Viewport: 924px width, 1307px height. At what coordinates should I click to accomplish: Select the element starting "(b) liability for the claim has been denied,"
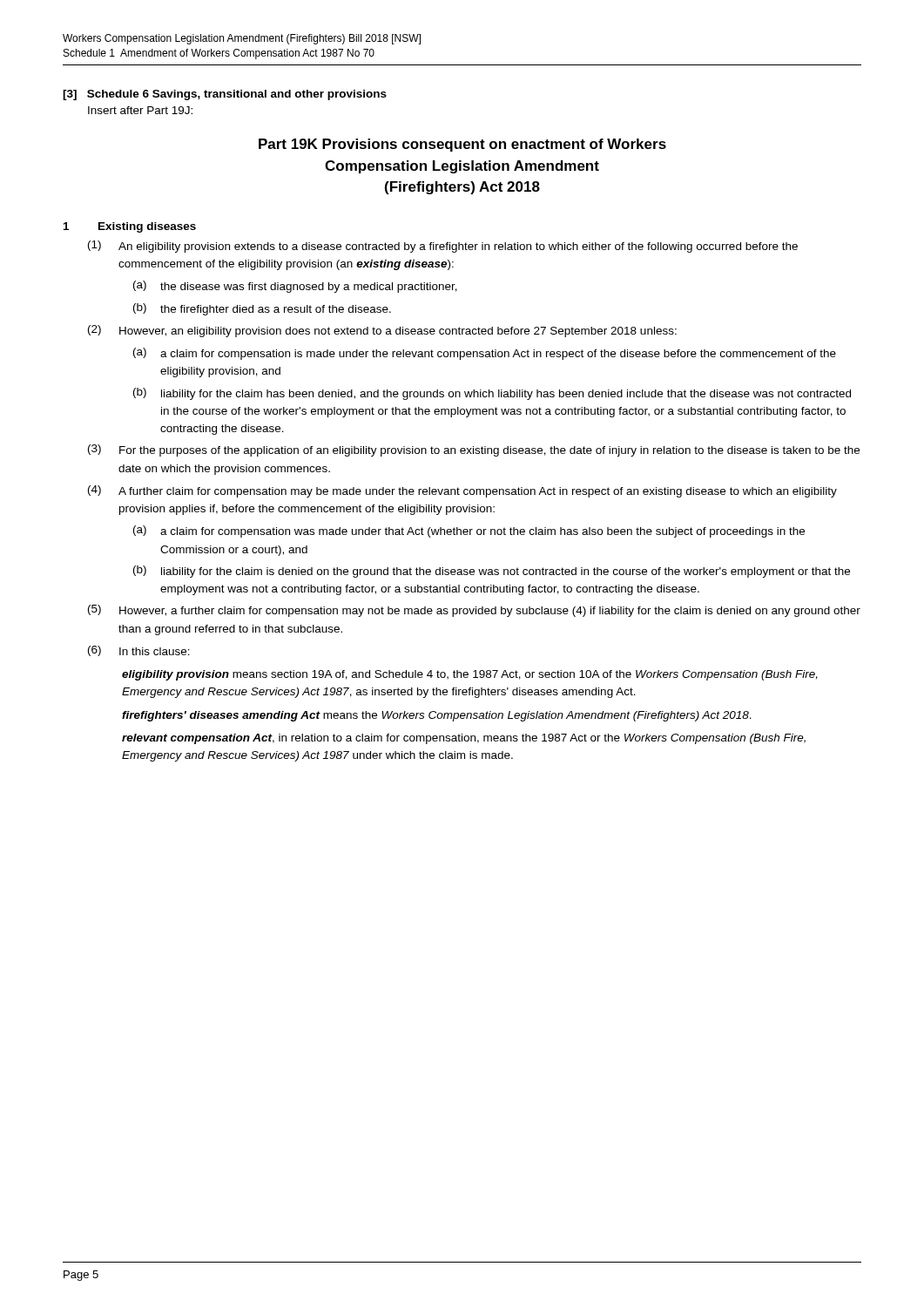click(x=497, y=411)
